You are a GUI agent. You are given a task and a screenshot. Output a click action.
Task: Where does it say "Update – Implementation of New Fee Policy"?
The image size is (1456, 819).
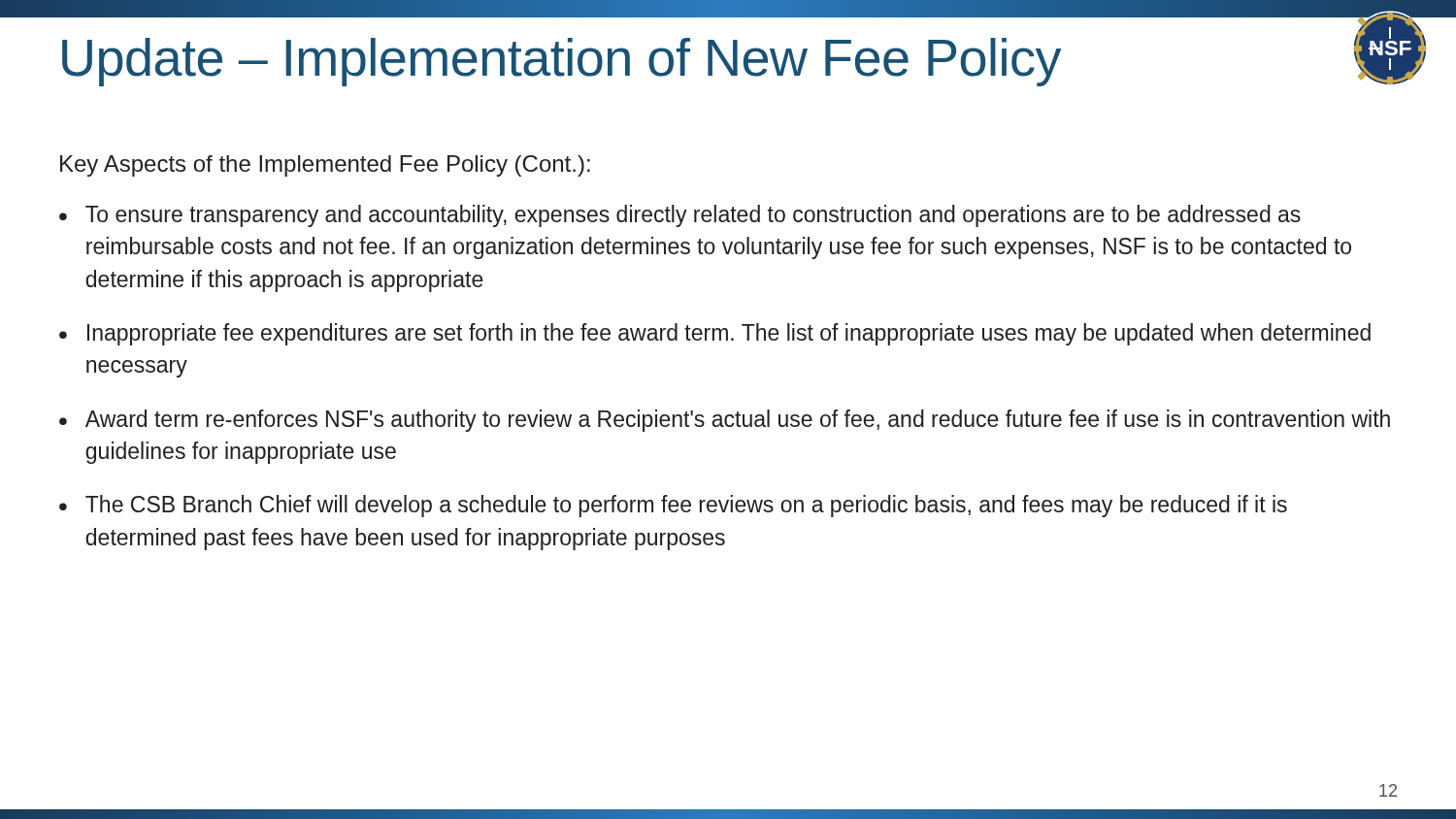[x=560, y=57]
